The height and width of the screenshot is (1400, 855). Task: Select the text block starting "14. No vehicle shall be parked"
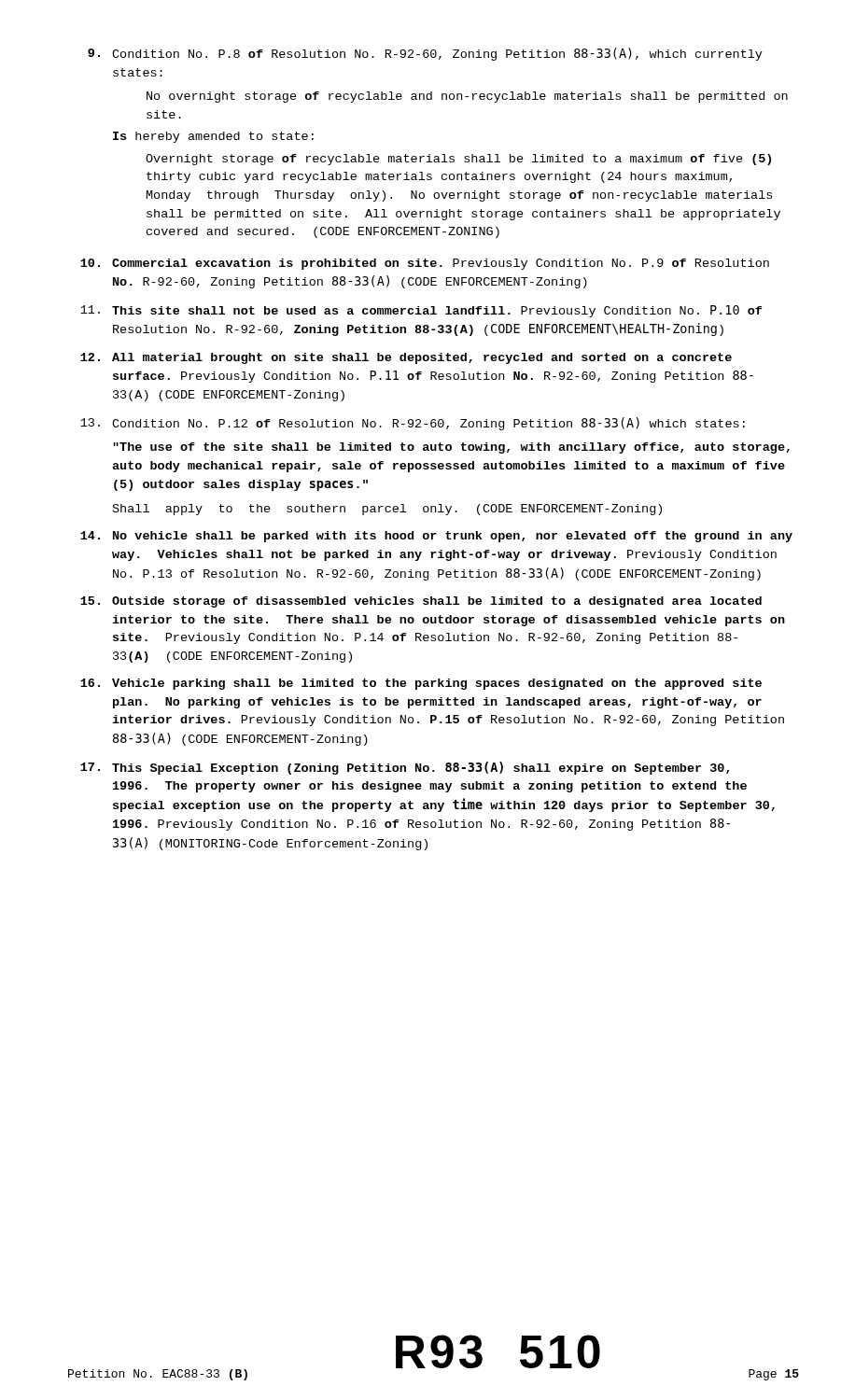coord(433,556)
